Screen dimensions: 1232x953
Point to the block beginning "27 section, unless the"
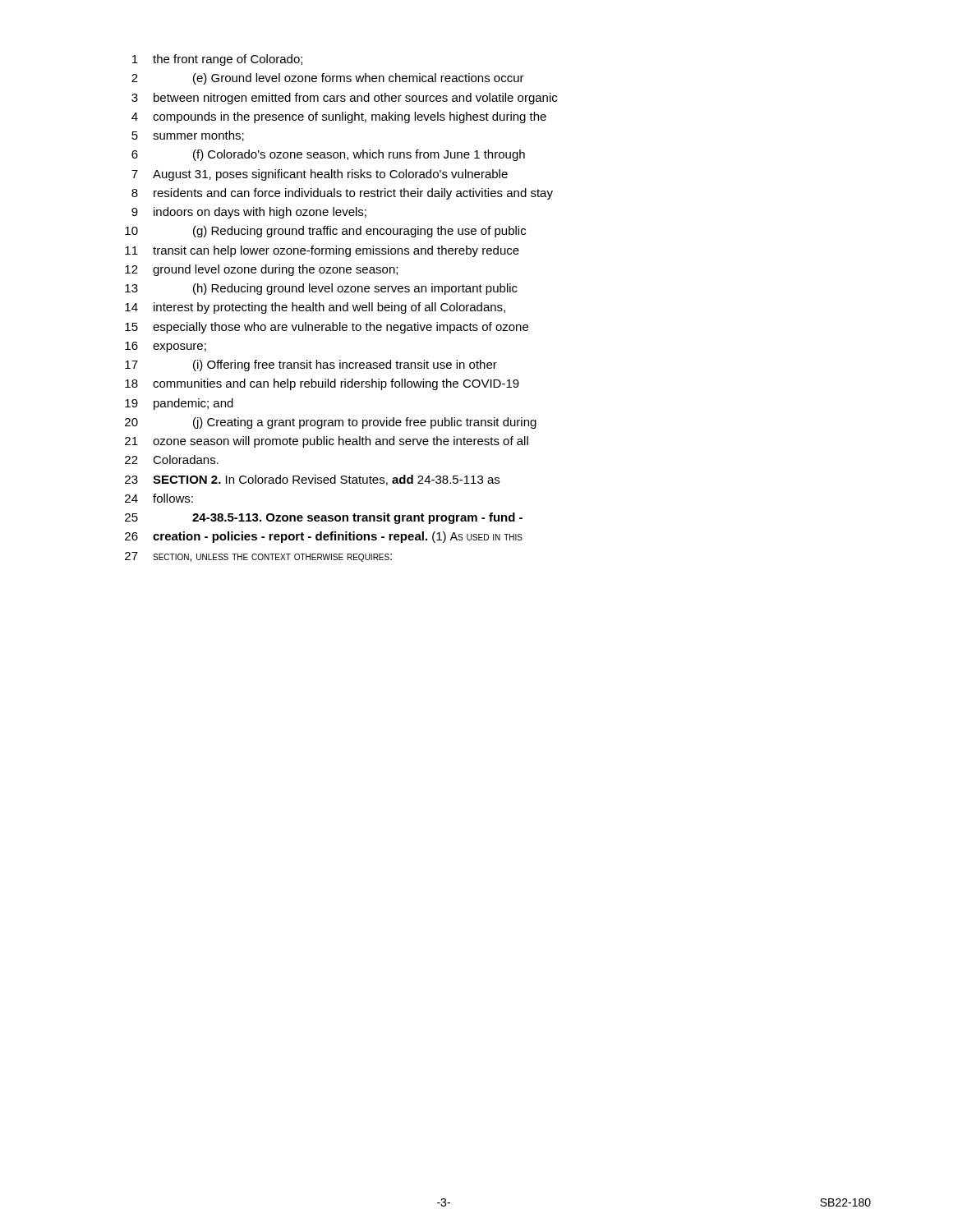(x=258, y=557)
